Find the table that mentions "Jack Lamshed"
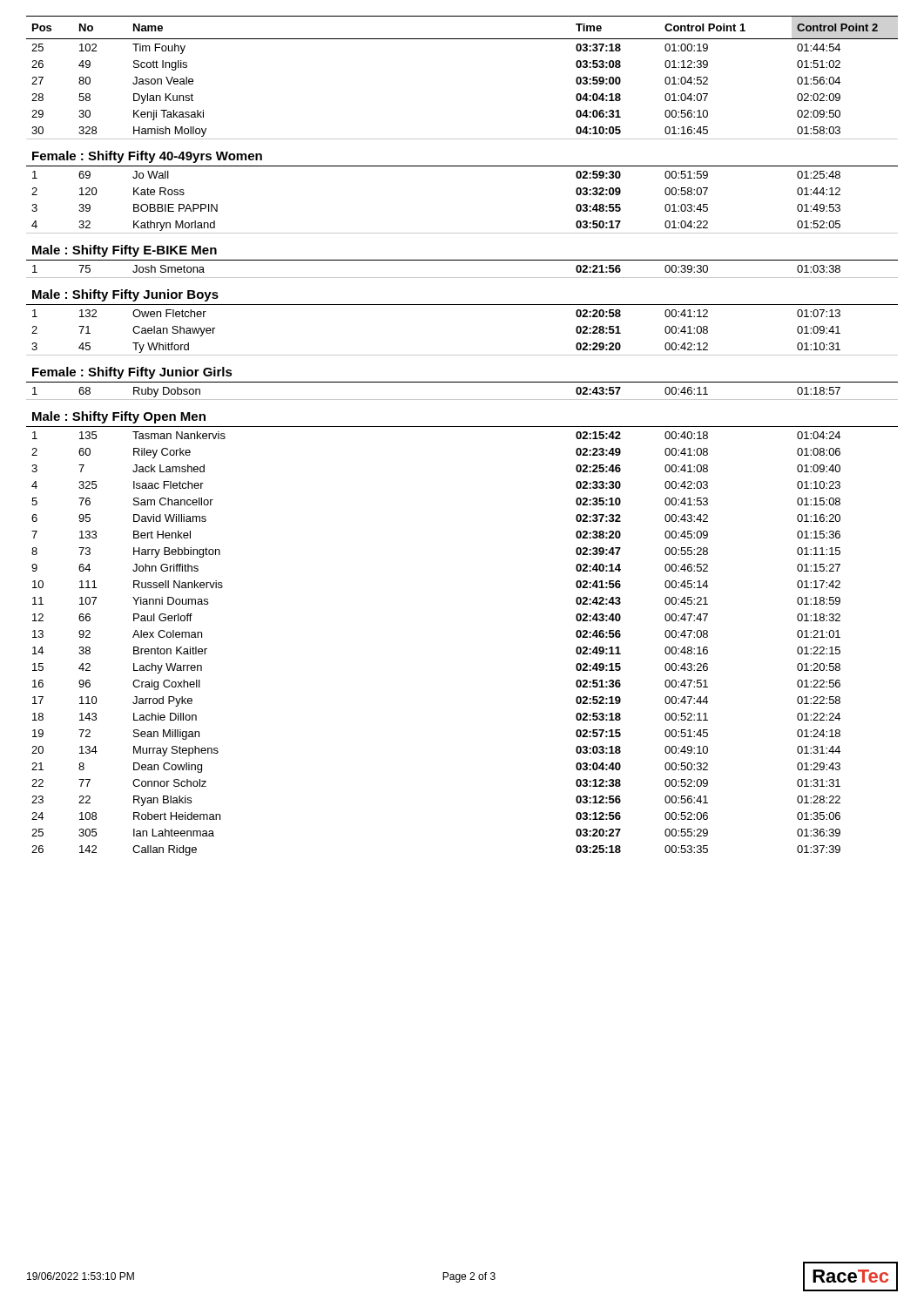 462,437
